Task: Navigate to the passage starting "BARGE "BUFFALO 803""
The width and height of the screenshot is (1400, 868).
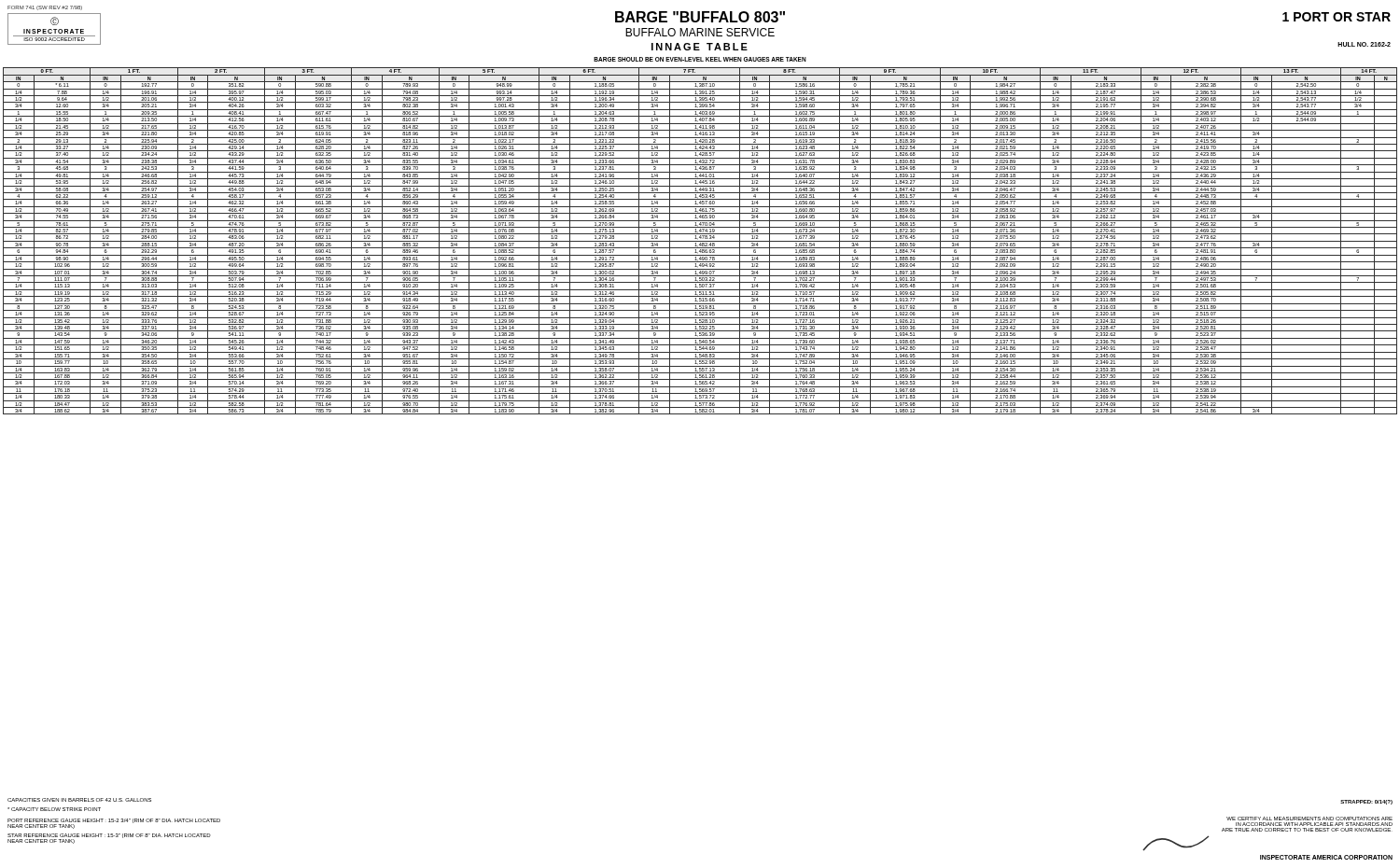Action: click(x=700, y=24)
